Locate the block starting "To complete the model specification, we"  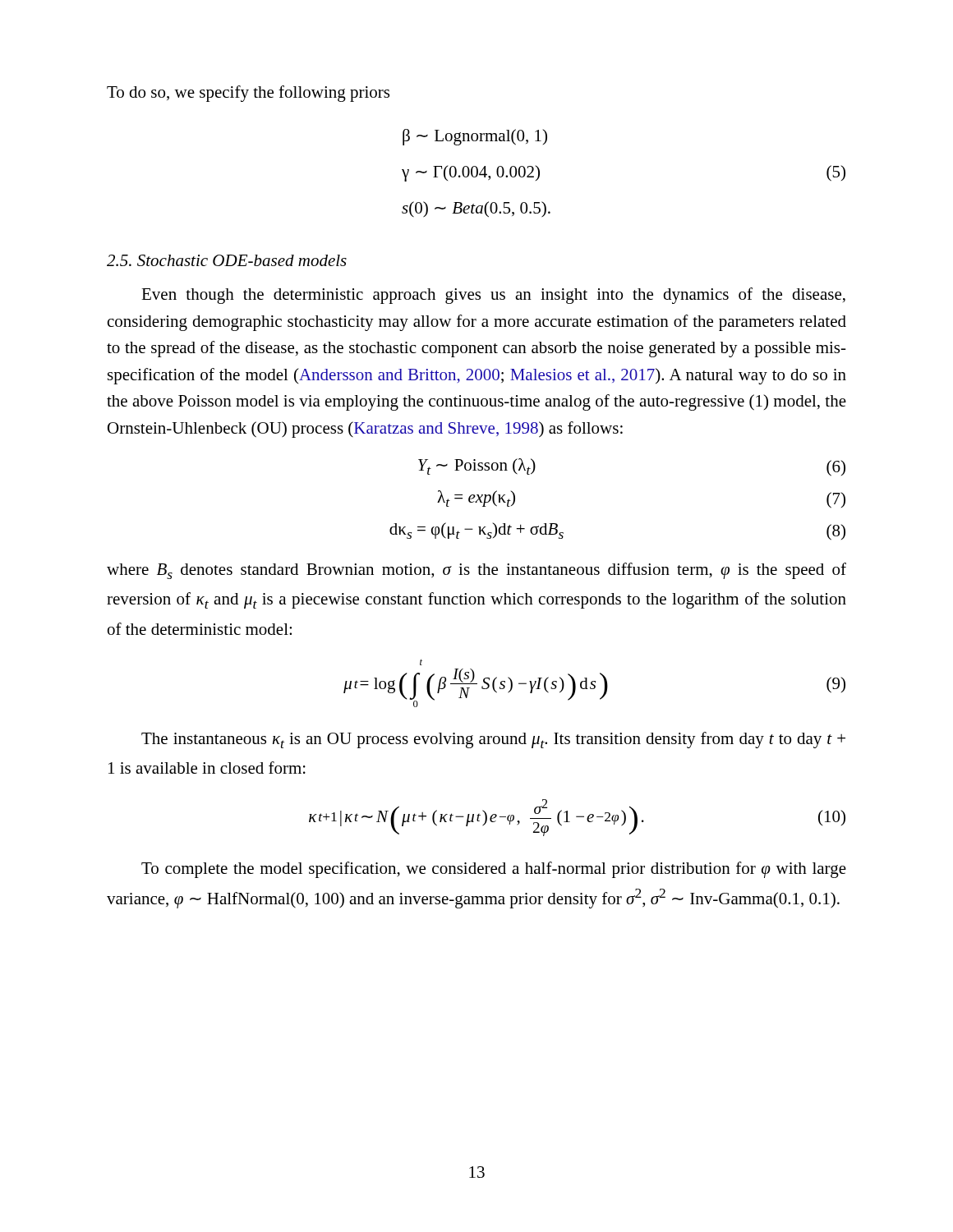click(476, 883)
